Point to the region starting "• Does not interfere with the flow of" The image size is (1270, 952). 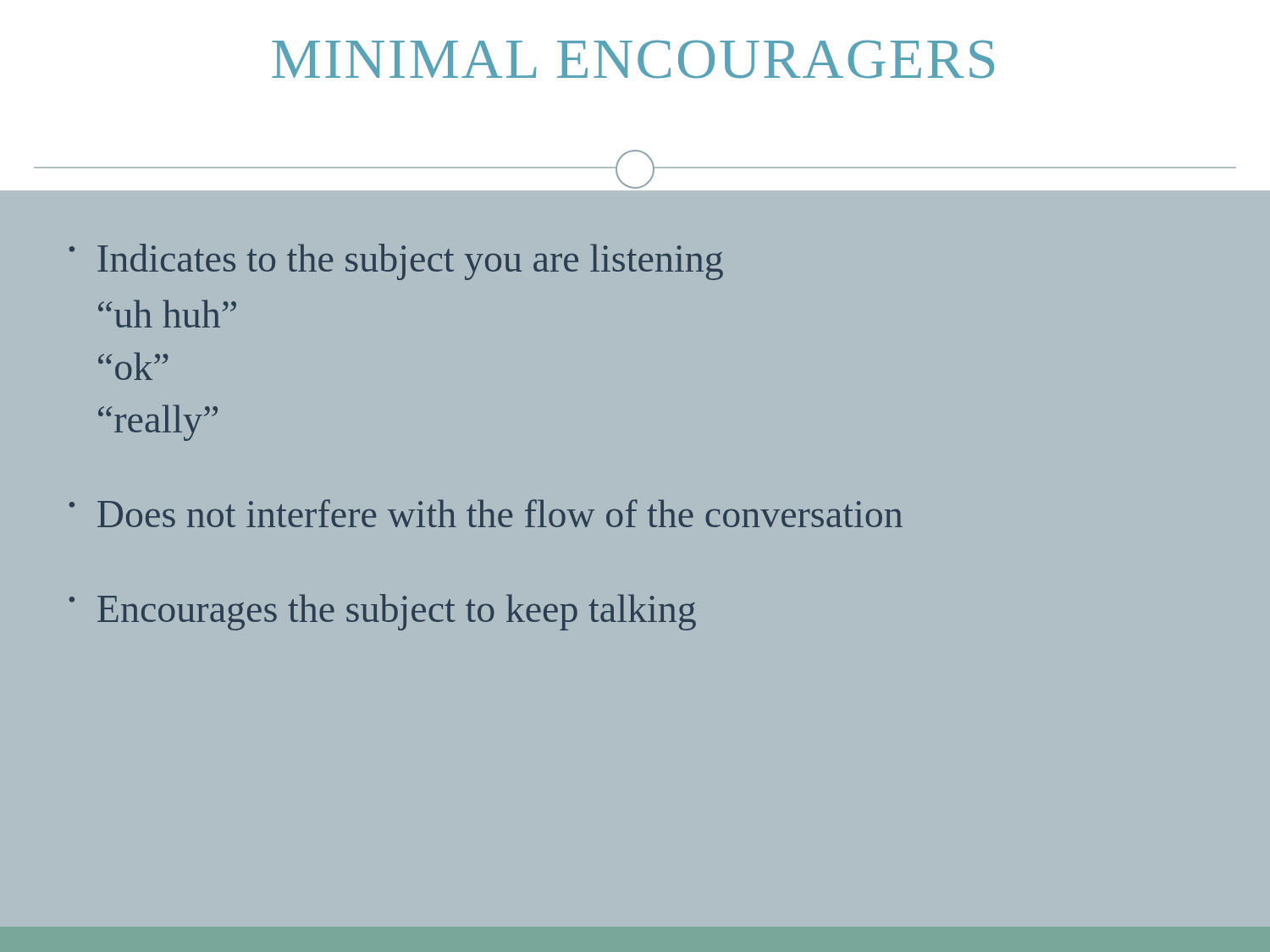(485, 515)
